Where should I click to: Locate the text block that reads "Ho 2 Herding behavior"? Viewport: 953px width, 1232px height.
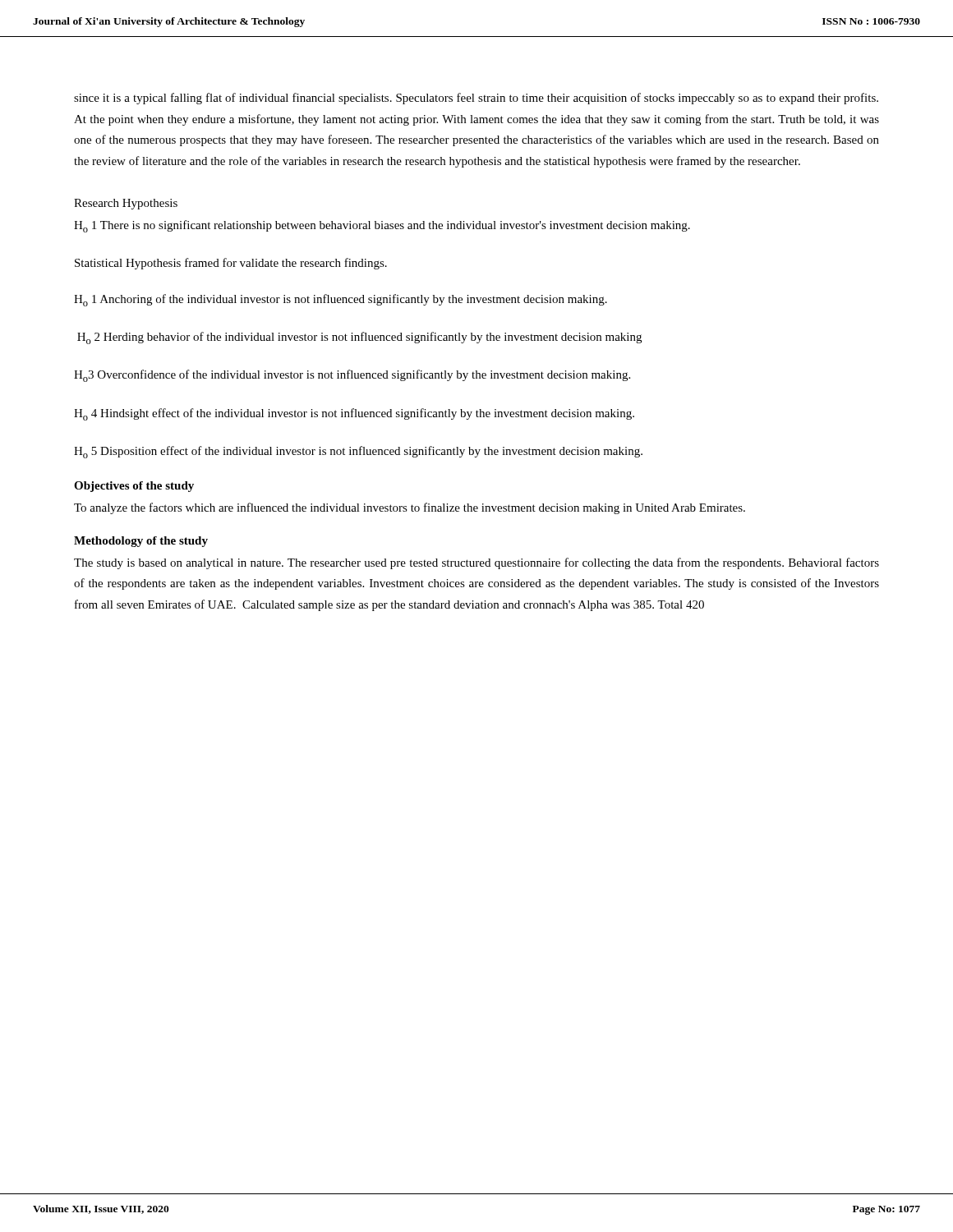(358, 338)
